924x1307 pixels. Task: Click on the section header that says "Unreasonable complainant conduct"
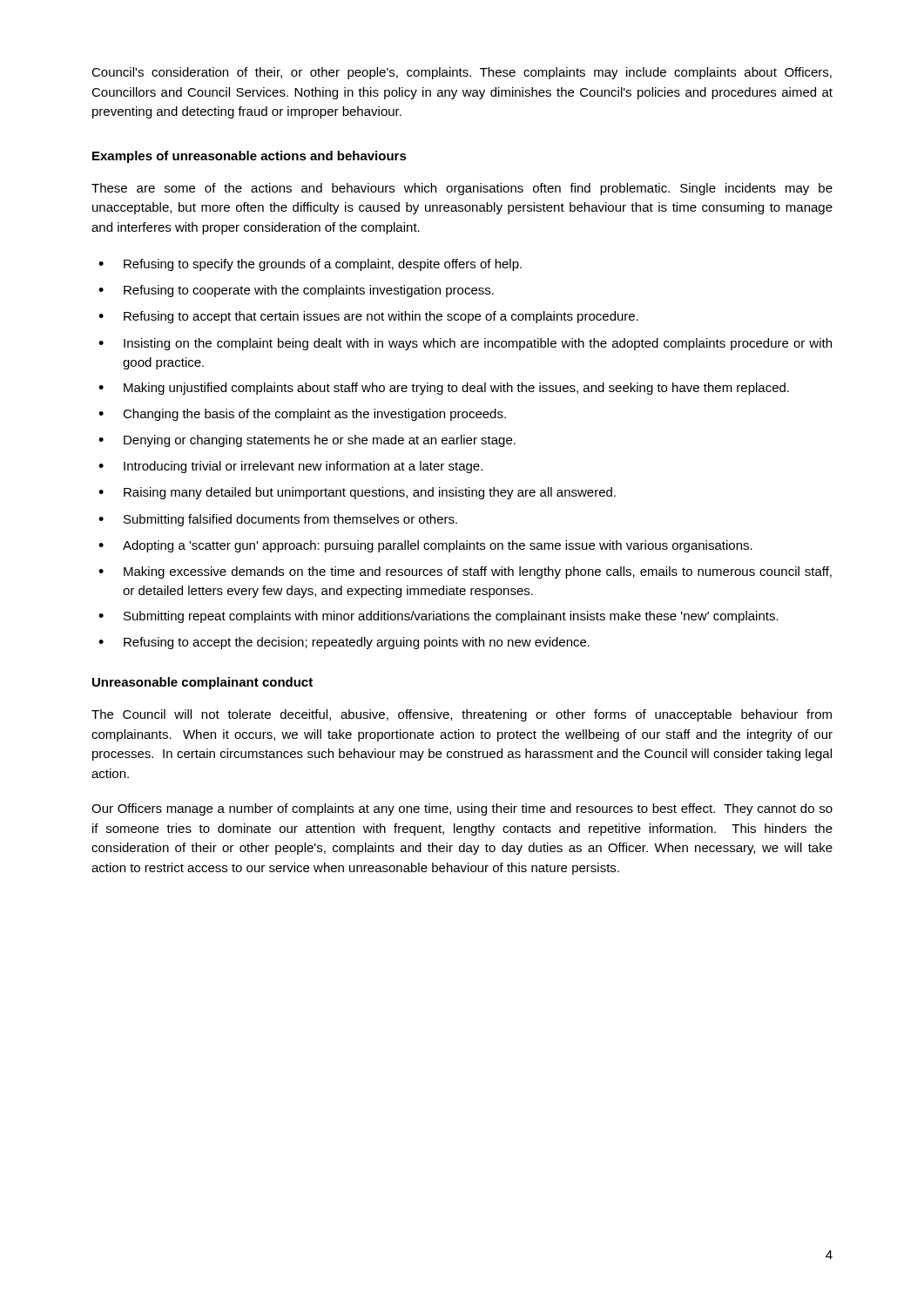coord(202,682)
